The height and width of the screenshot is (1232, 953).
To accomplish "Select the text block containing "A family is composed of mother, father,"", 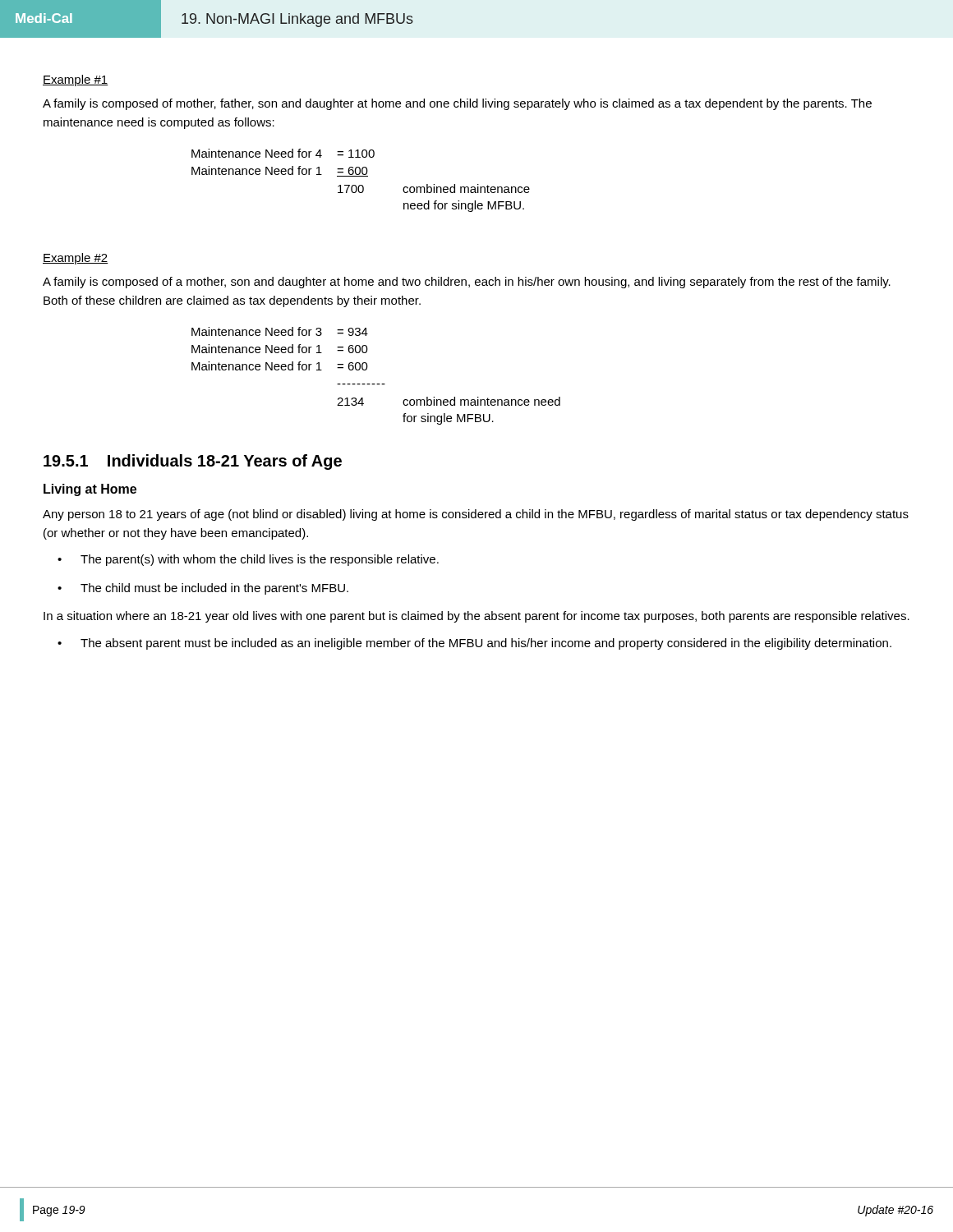I will point(457,112).
